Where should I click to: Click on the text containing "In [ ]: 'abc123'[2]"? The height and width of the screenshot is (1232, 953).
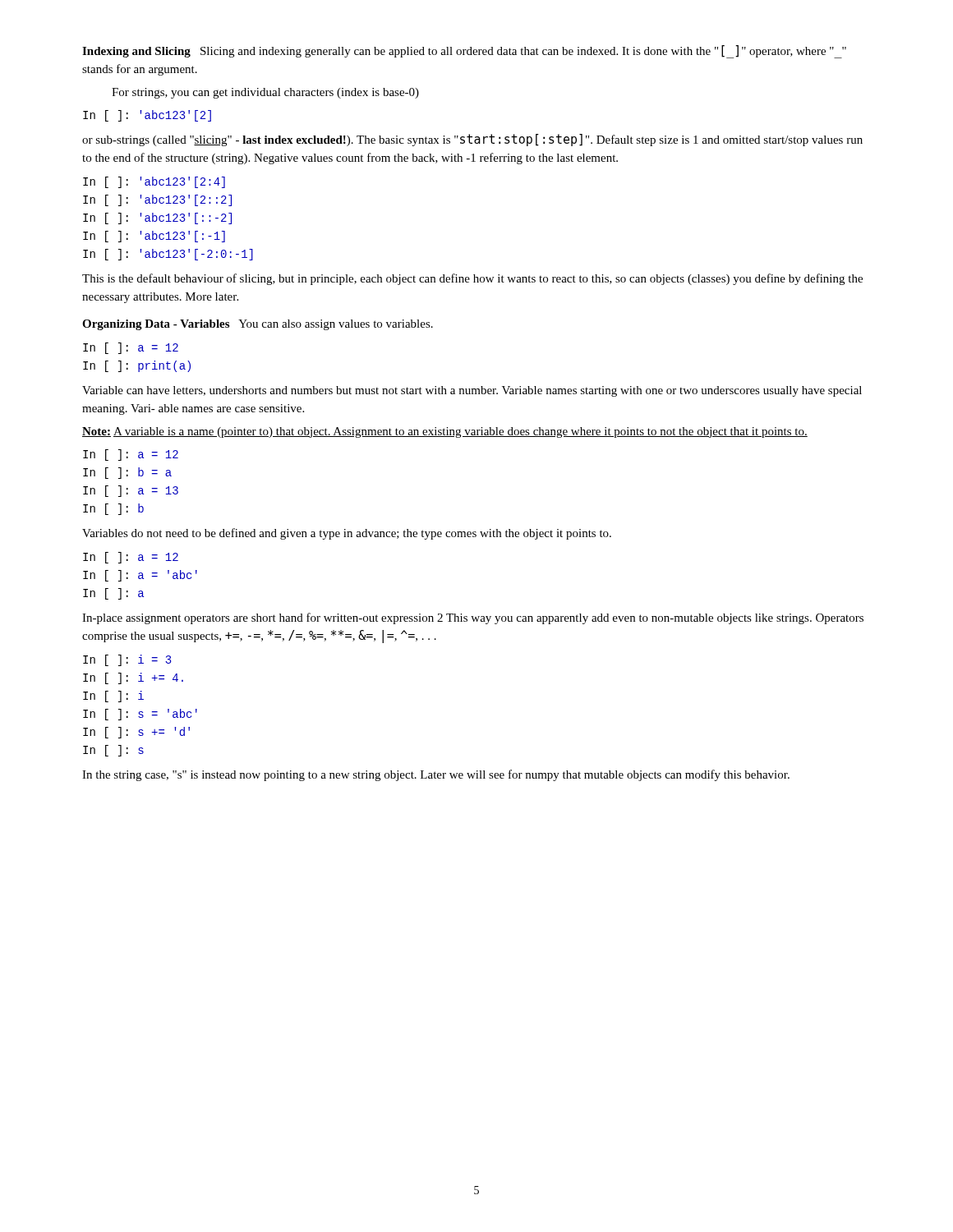coord(147,116)
